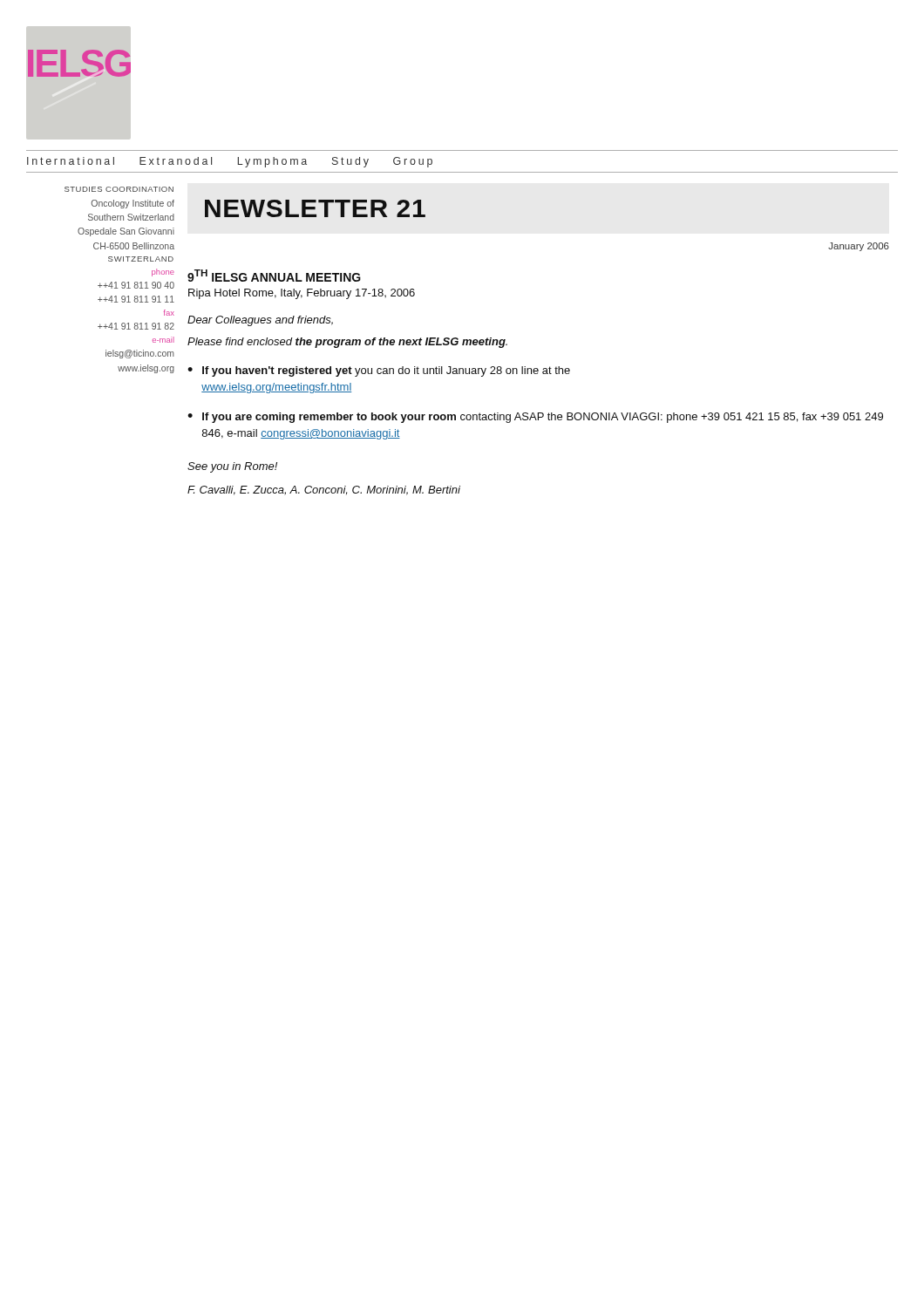Find the list item that reads "• If you are"
The height and width of the screenshot is (1308, 924).
538,425
